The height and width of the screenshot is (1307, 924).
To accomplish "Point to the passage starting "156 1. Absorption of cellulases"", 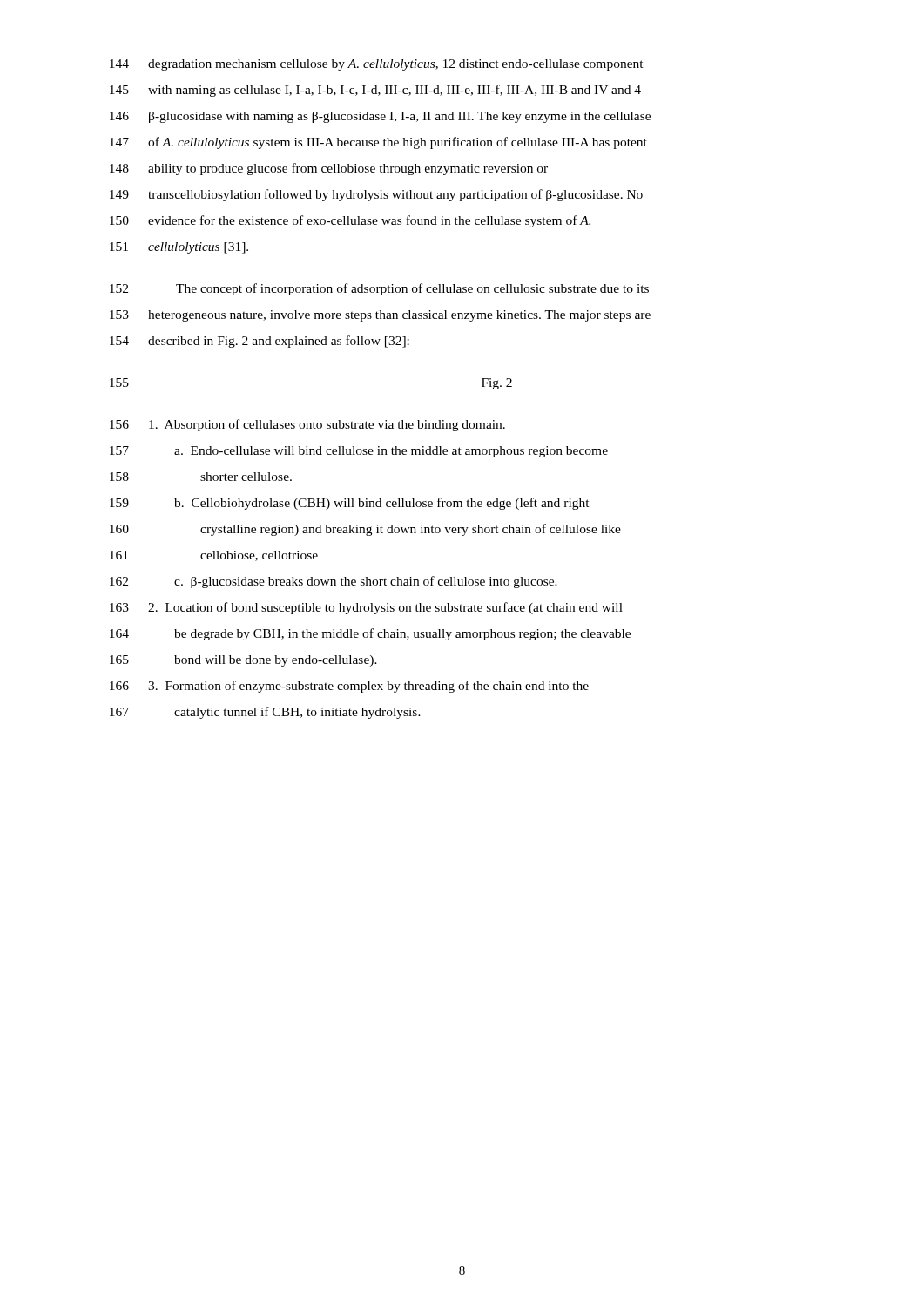I will click(471, 426).
